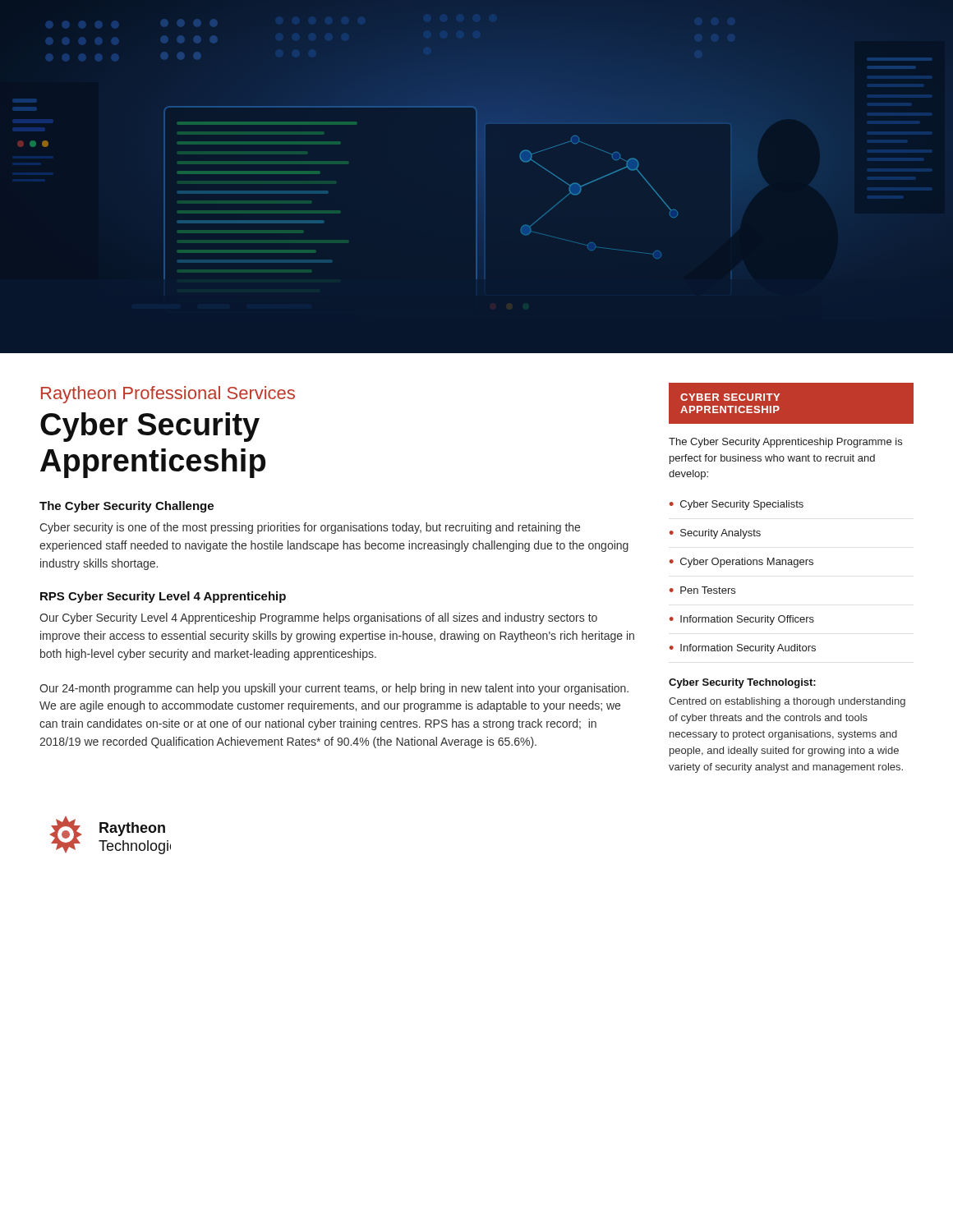
Task: Find the section header that says "Cyber Security Technologist:"
Action: (791, 682)
